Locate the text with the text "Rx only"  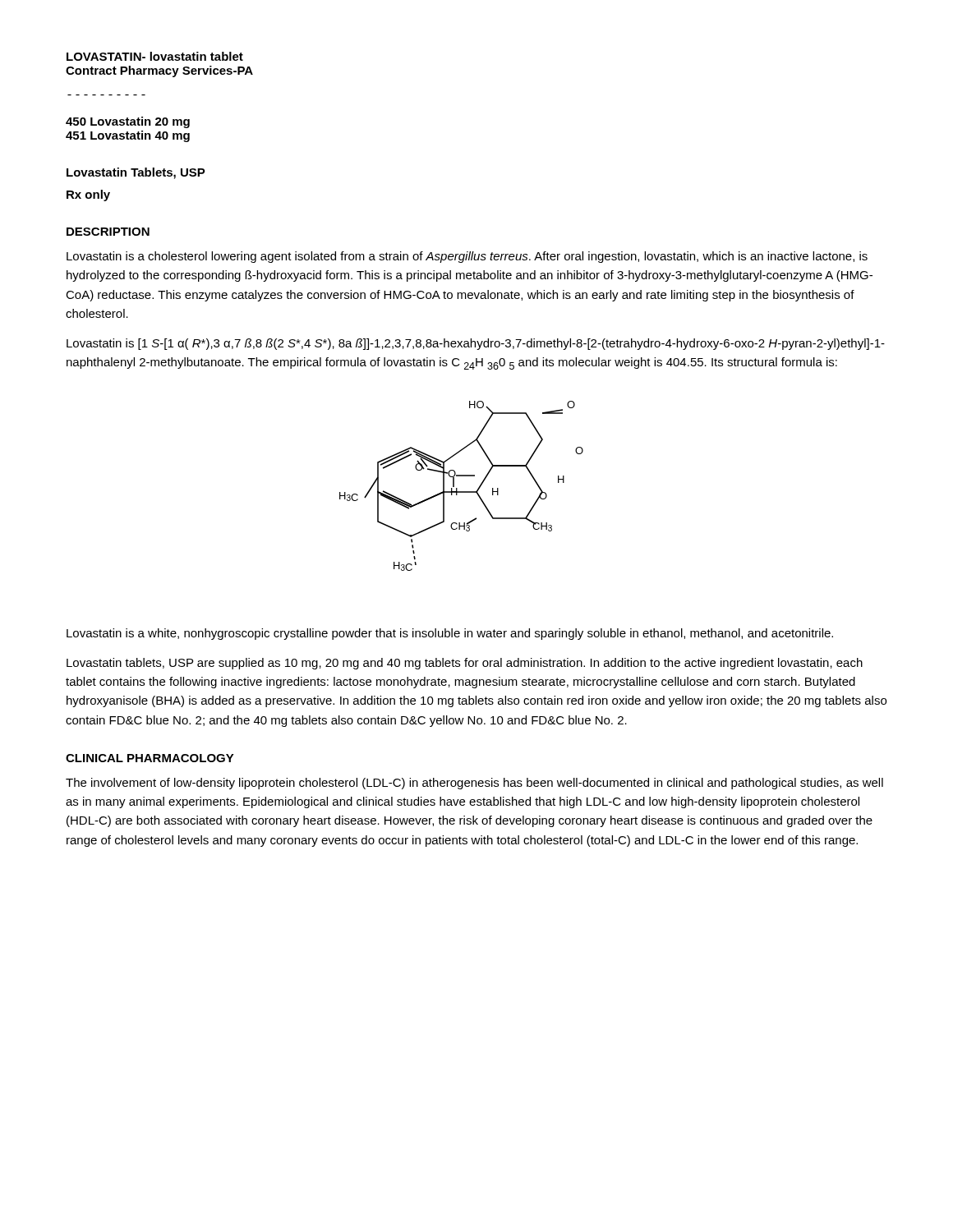pos(88,194)
